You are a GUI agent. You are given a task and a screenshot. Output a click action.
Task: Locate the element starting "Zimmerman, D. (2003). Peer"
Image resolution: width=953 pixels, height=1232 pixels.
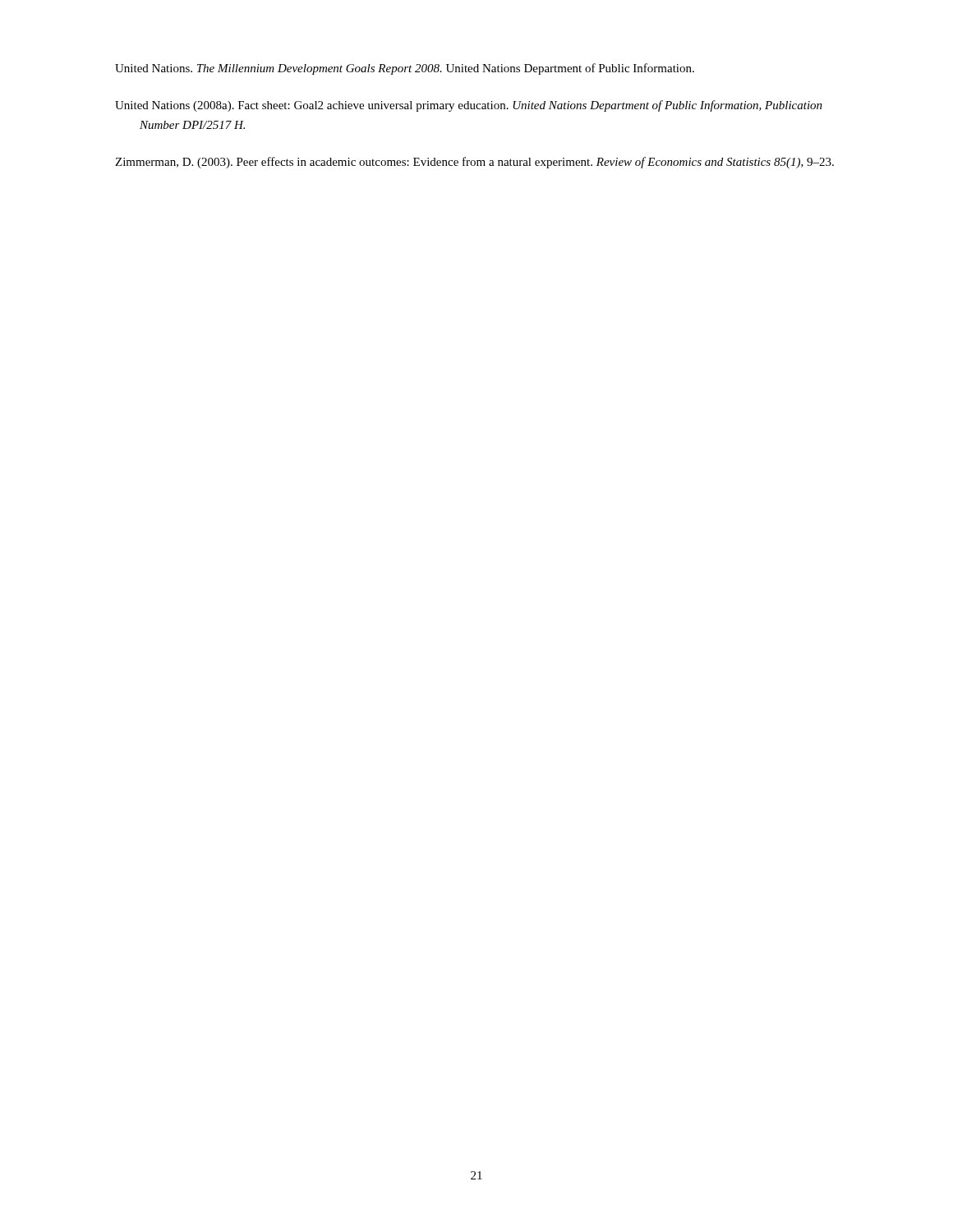click(x=475, y=162)
